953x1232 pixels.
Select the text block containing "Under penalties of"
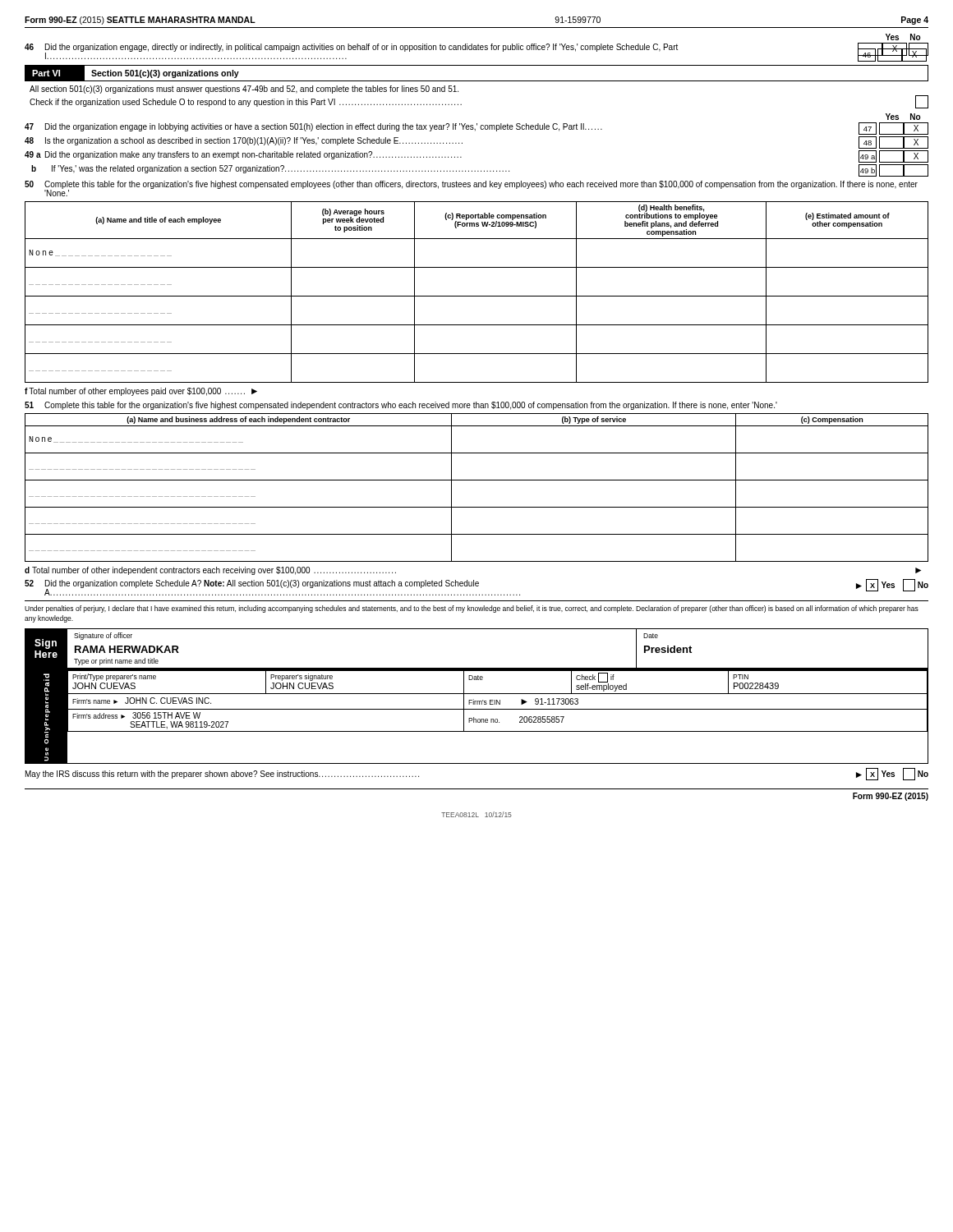(x=471, y=614)
